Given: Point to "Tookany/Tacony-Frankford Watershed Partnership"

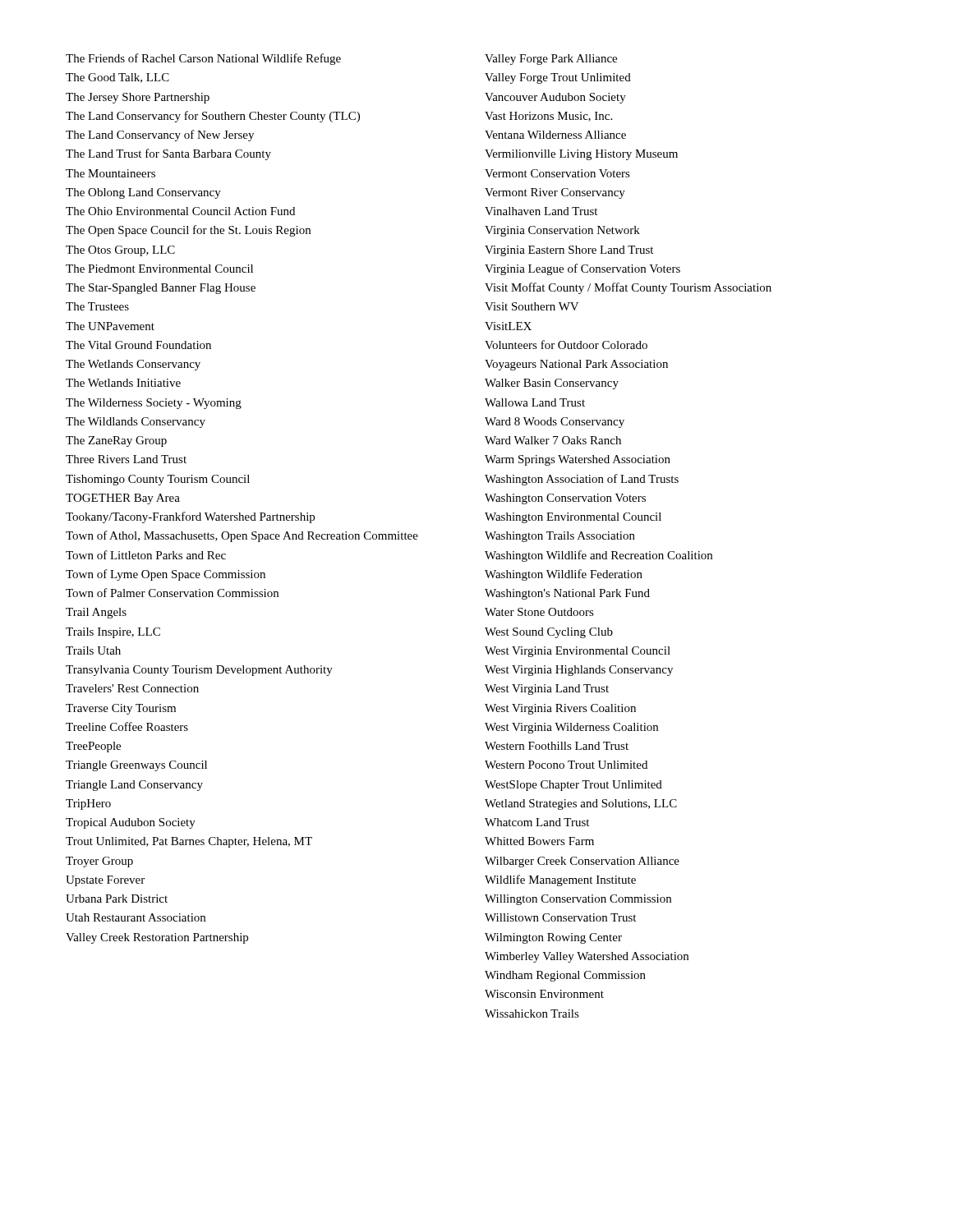Looking at the screenshot, I should click(259, 517).
